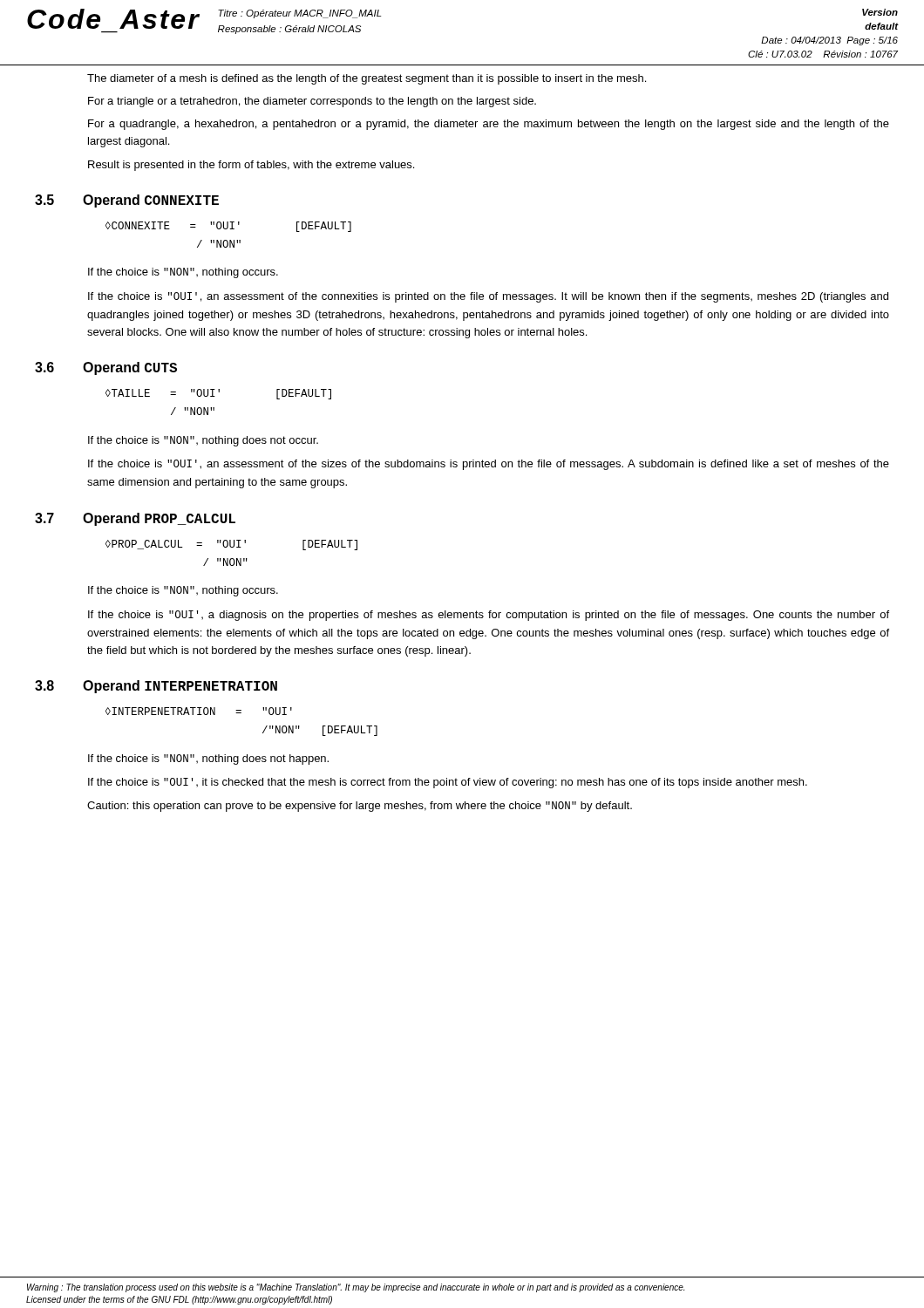924x1308 pixels.
Task: Click on the text block with the text "For a quadrangle, a hexahedron, a"
Action: pos(488,132)
